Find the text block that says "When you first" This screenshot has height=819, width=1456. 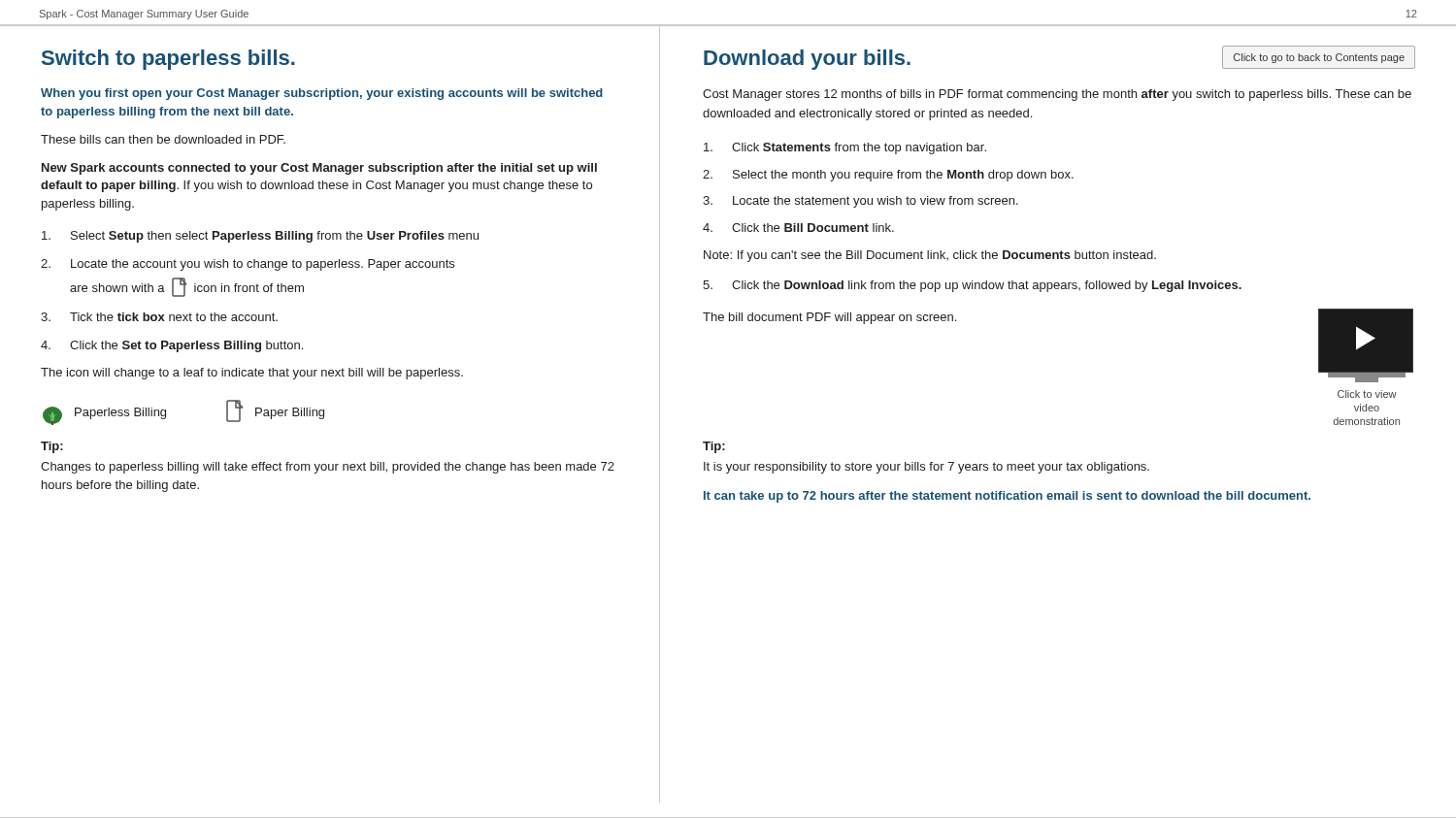pos(322,102)
